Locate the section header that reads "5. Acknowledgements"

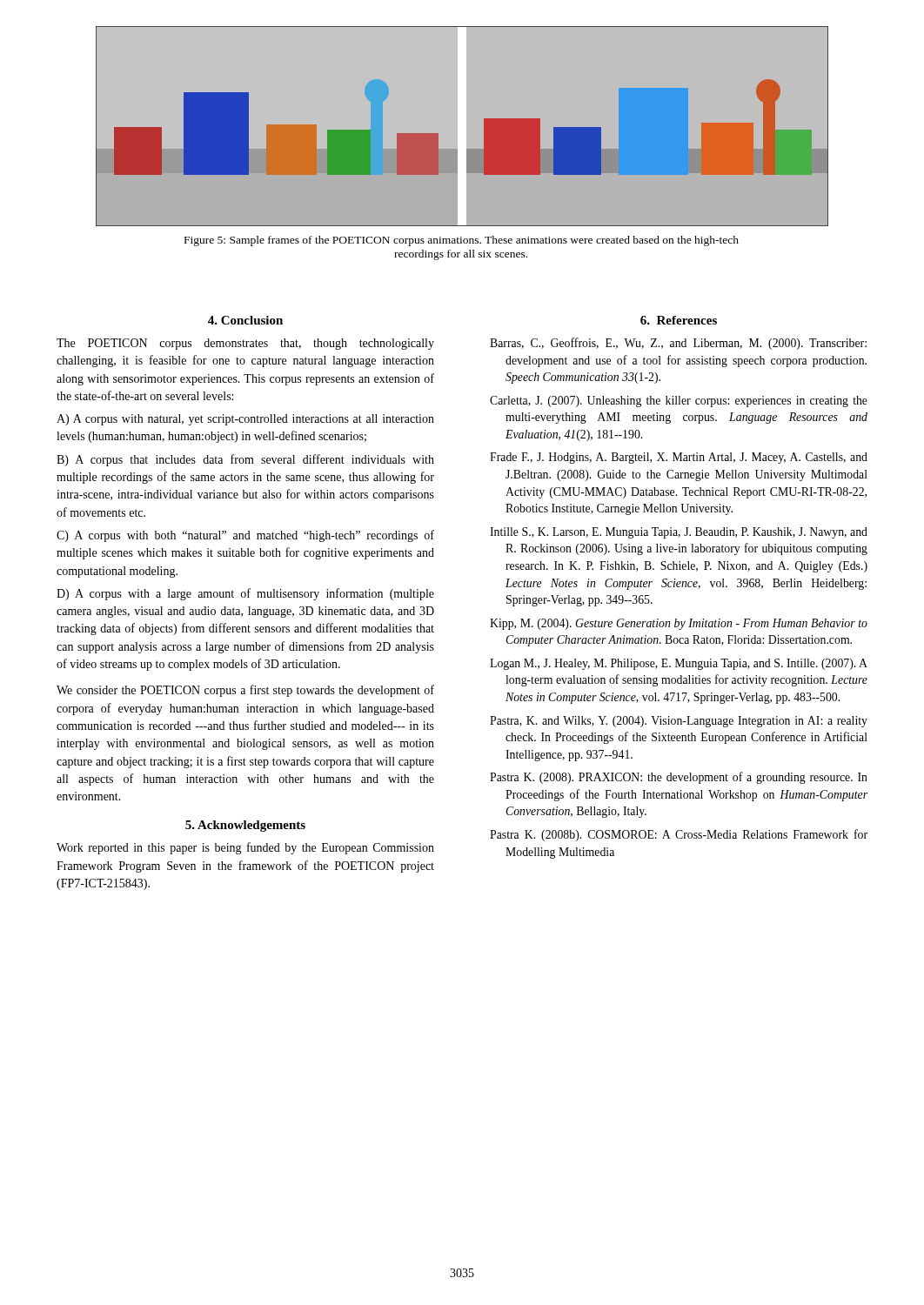click(x=245, y=825)
